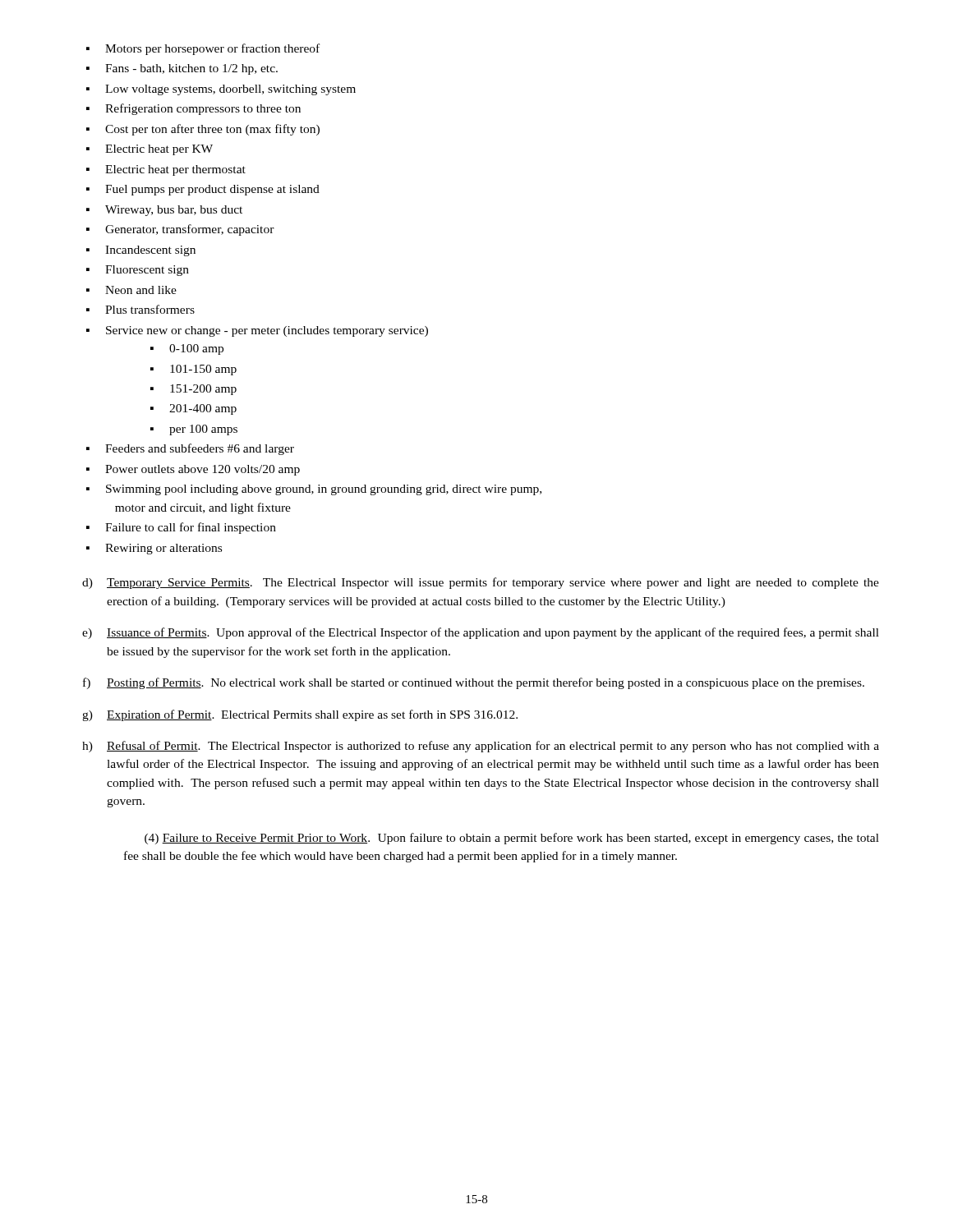
Task: Select the list item that says "Cost per ton"
Action: tap(203, 130)
